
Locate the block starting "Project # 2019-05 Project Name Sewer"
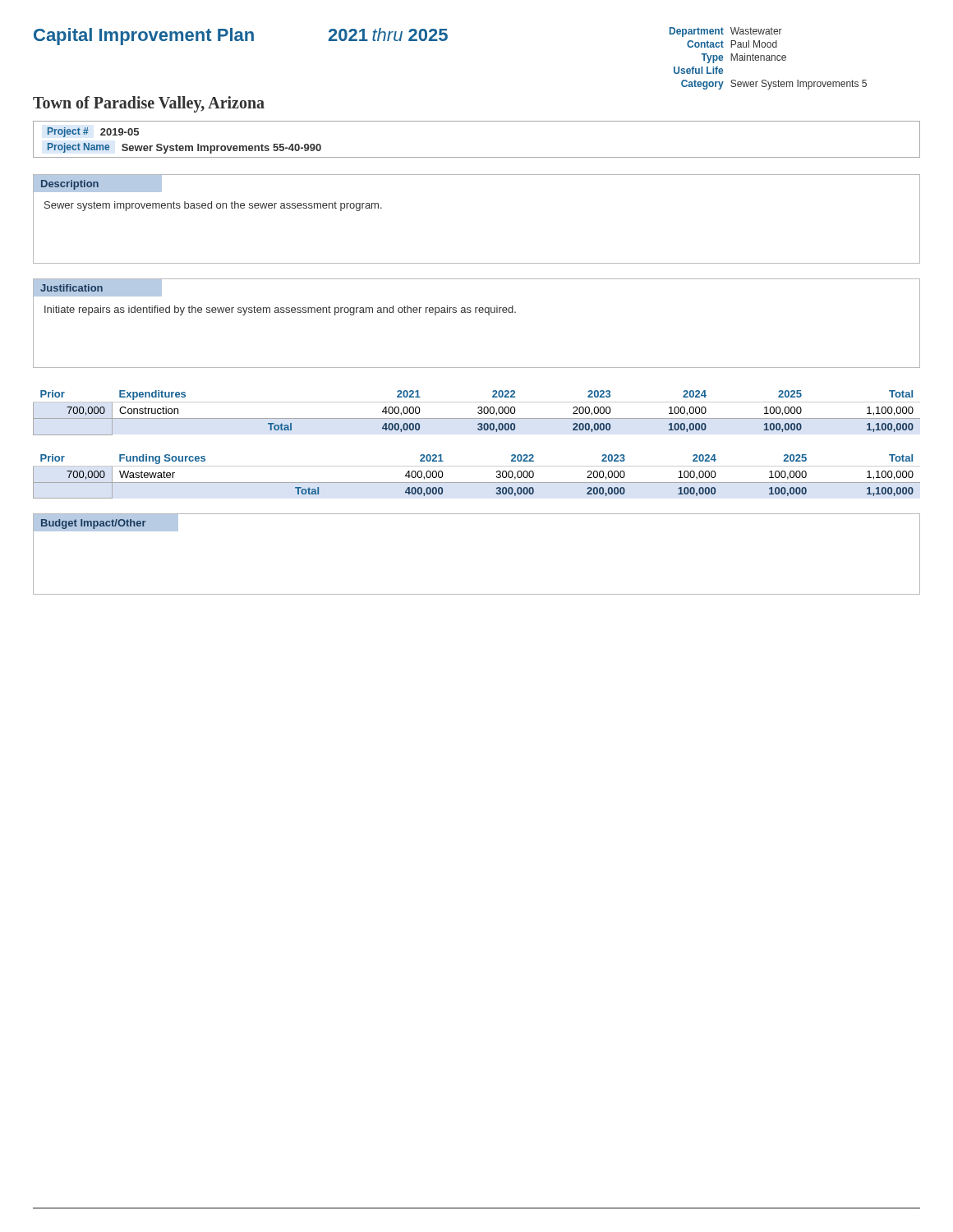[62, 132]
